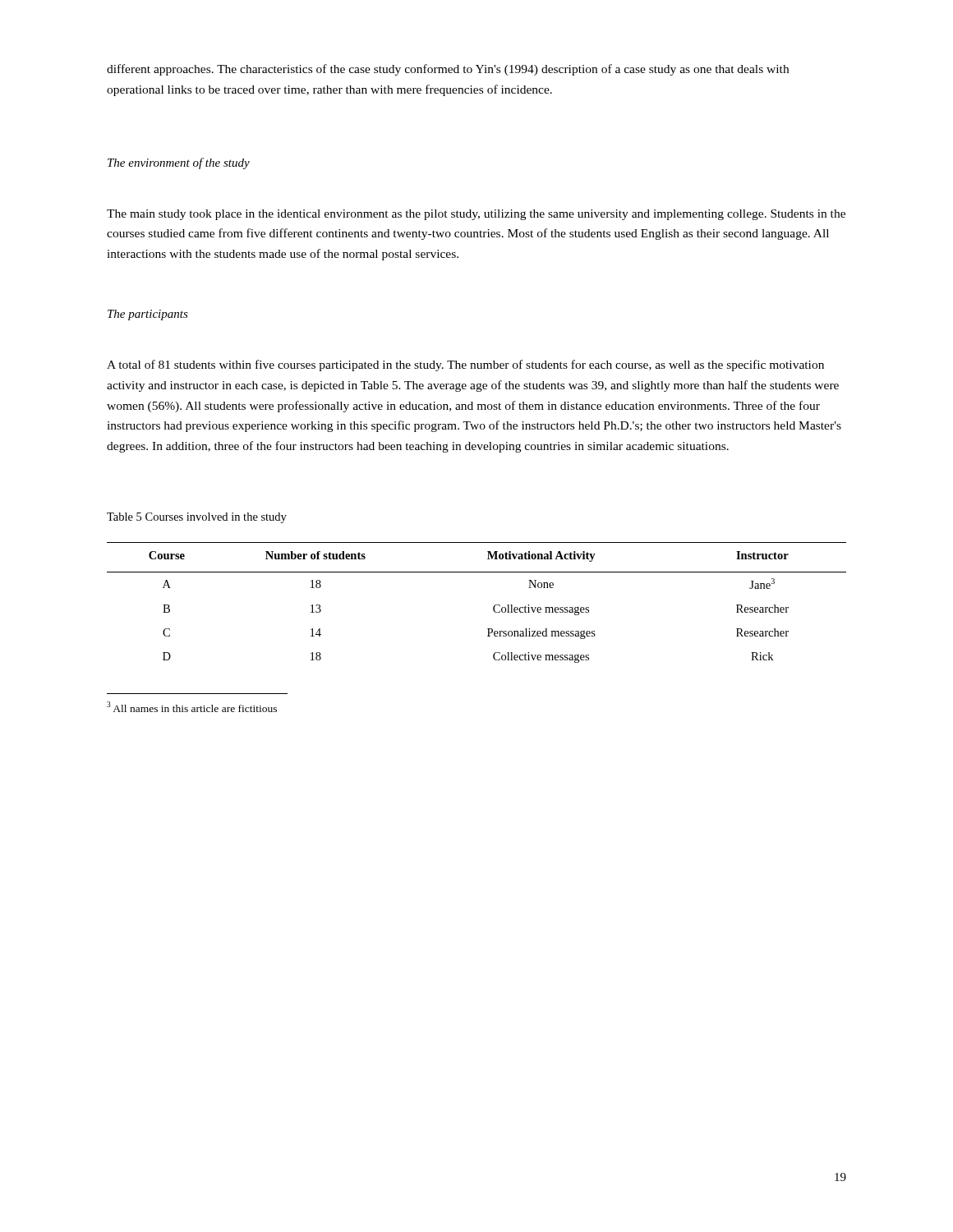
Task: Select the section header containing "The participants"
Action: 148,315
